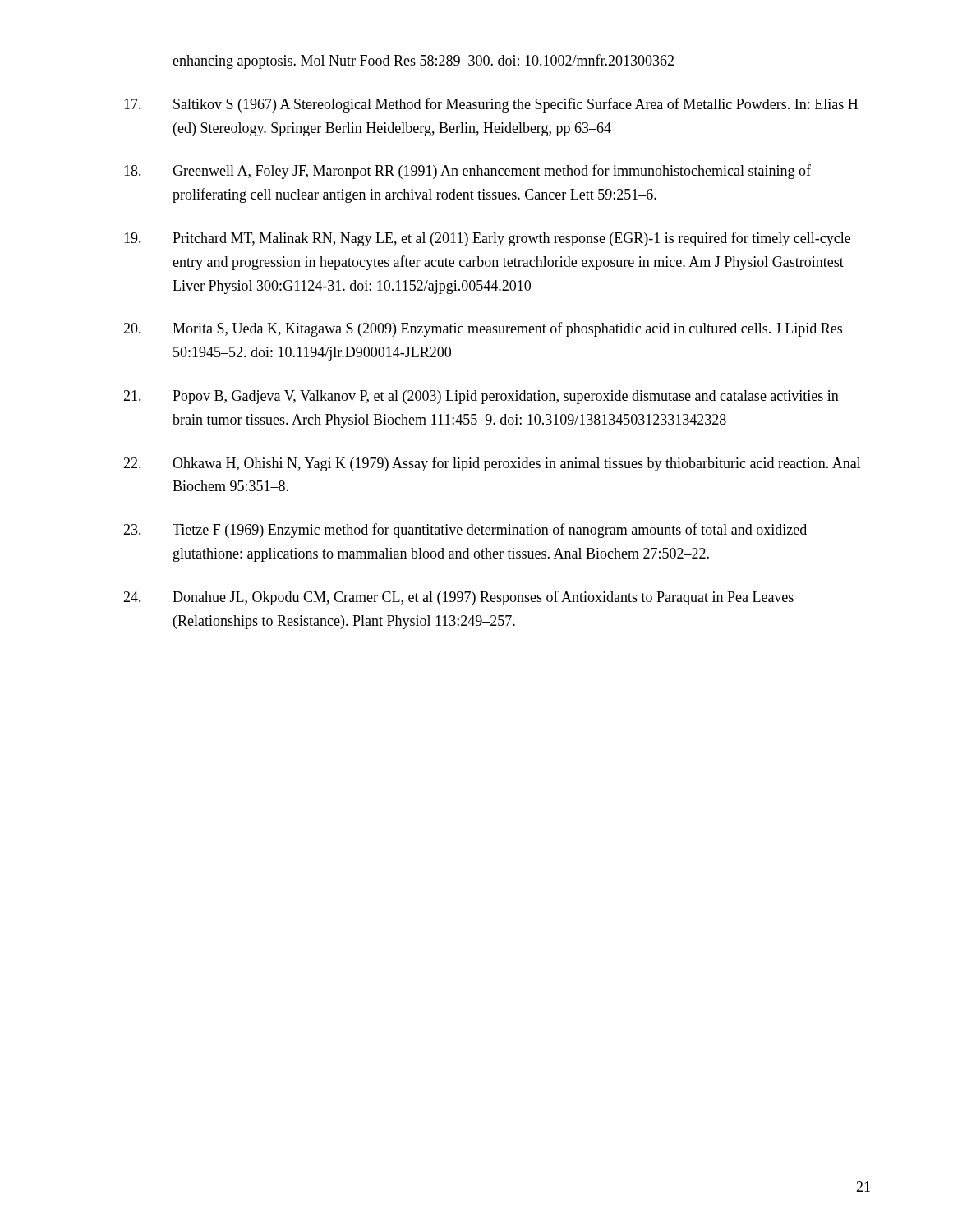
Task: Find the block starting "20. Morita S,"
Action: click(497, 341)
